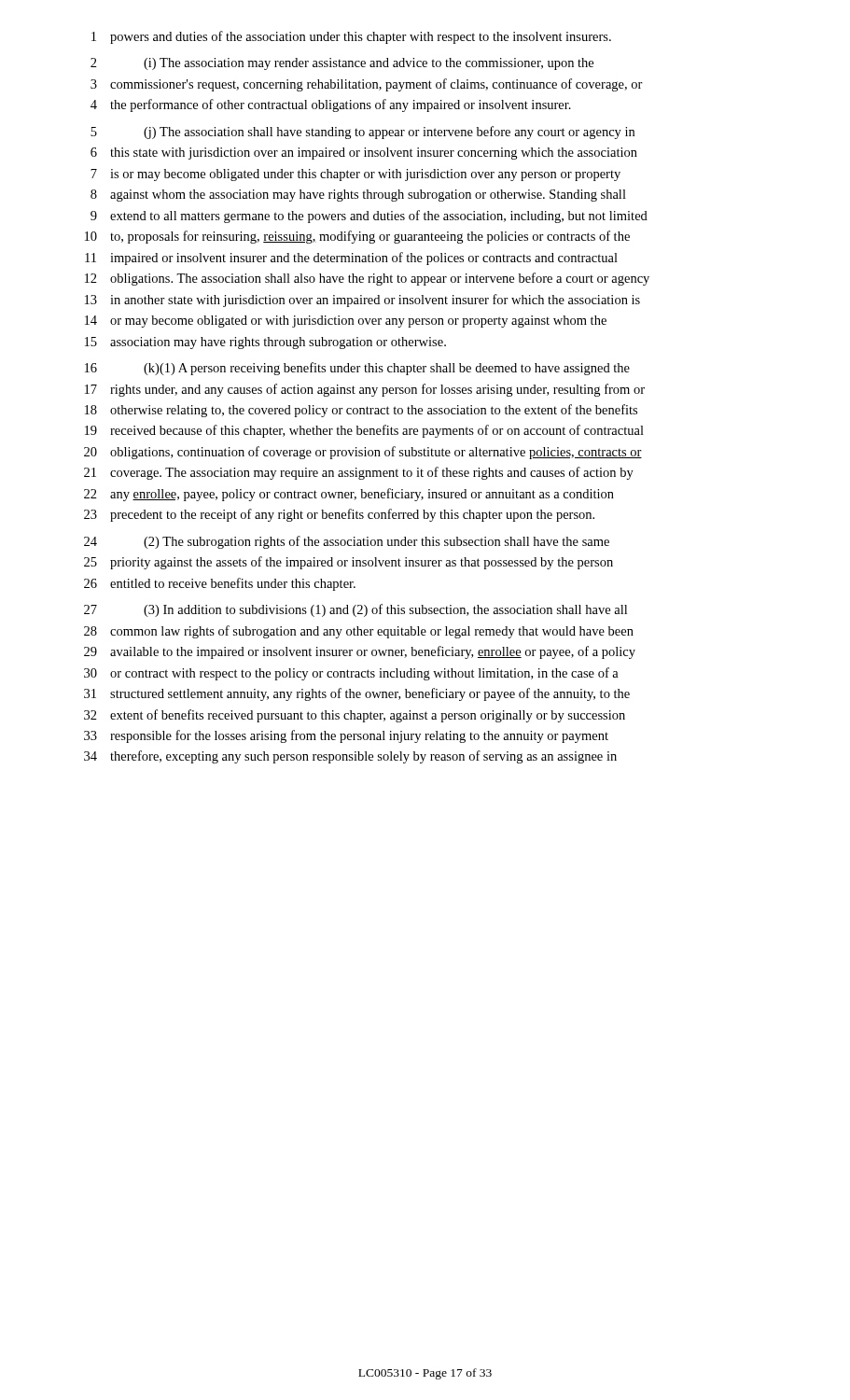Point to the element starting "25 priority against the assets of the"
850x1400 pixels.
click(x=425, y=562)
